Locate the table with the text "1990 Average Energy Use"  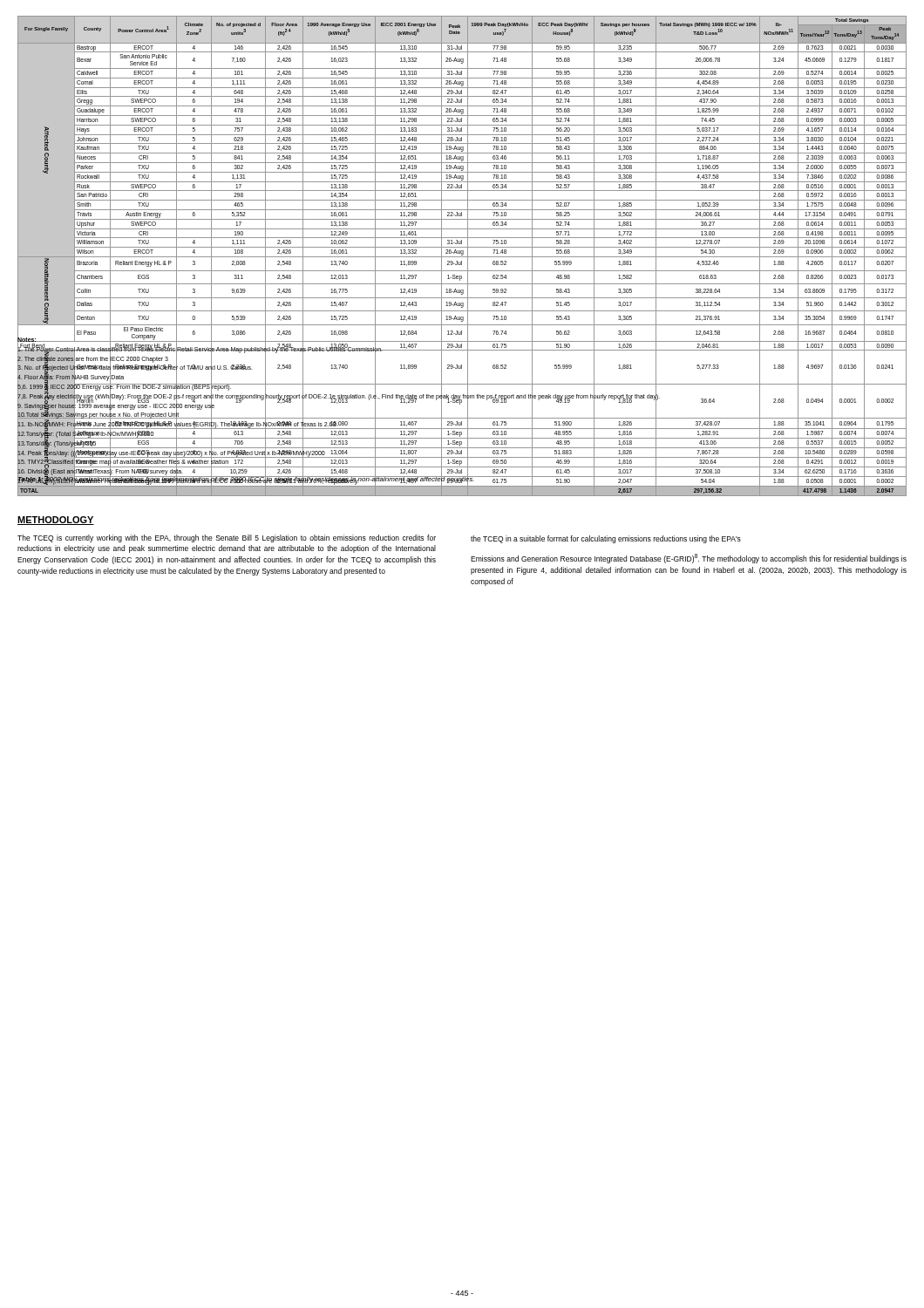point(462,256)
